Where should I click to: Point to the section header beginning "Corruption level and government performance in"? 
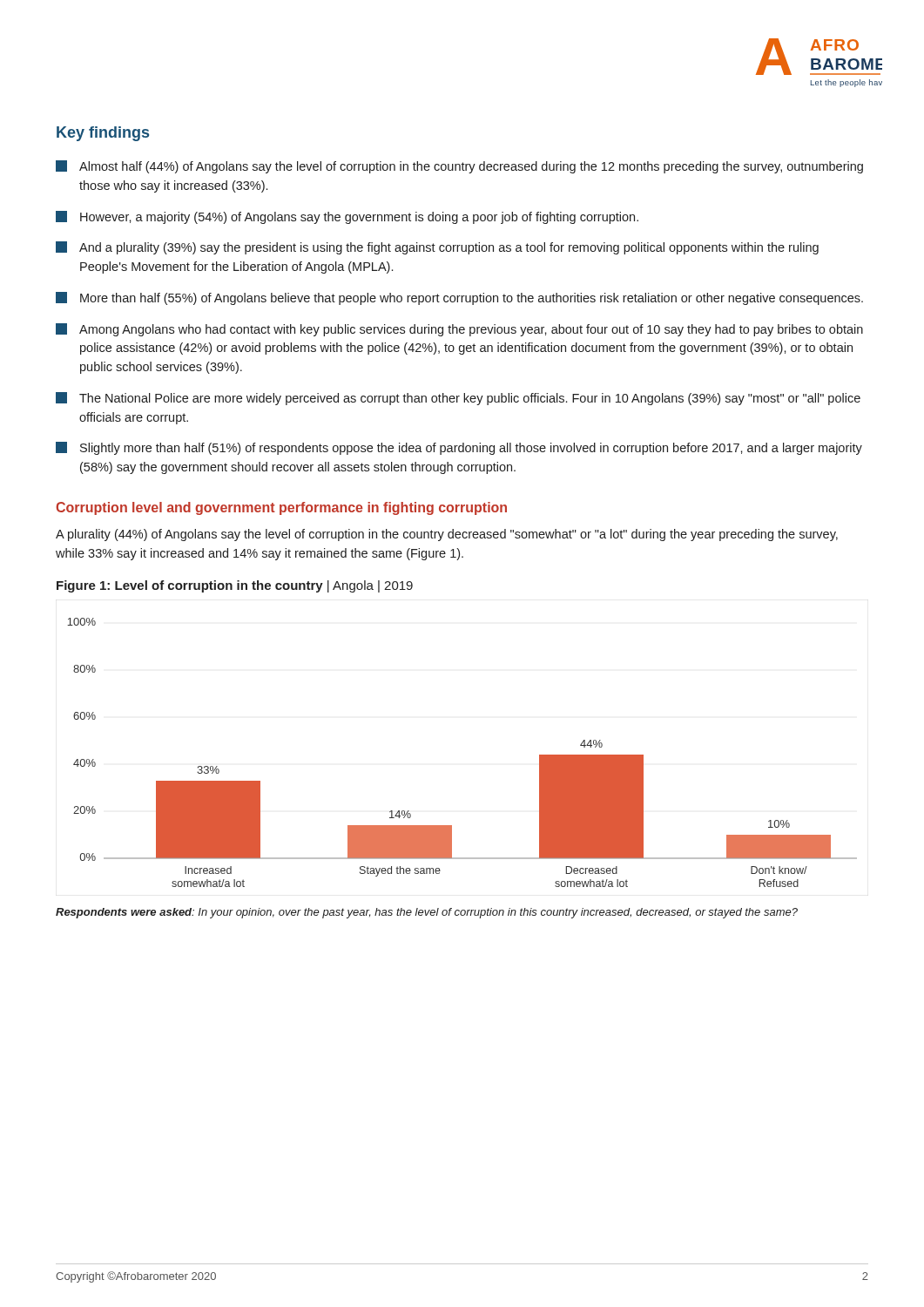click(282, 507)
